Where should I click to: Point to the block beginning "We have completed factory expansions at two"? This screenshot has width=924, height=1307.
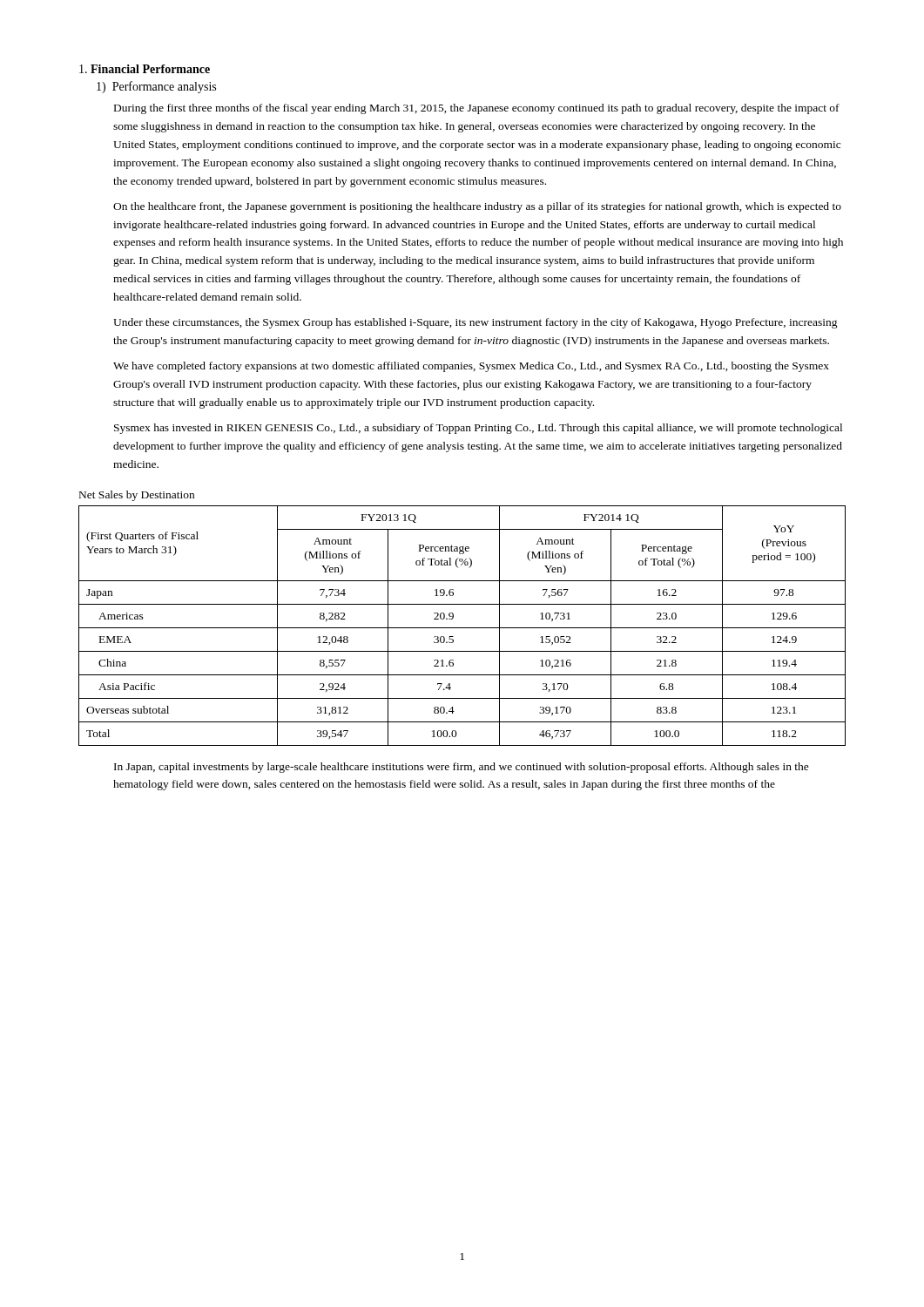pos(471,384)
